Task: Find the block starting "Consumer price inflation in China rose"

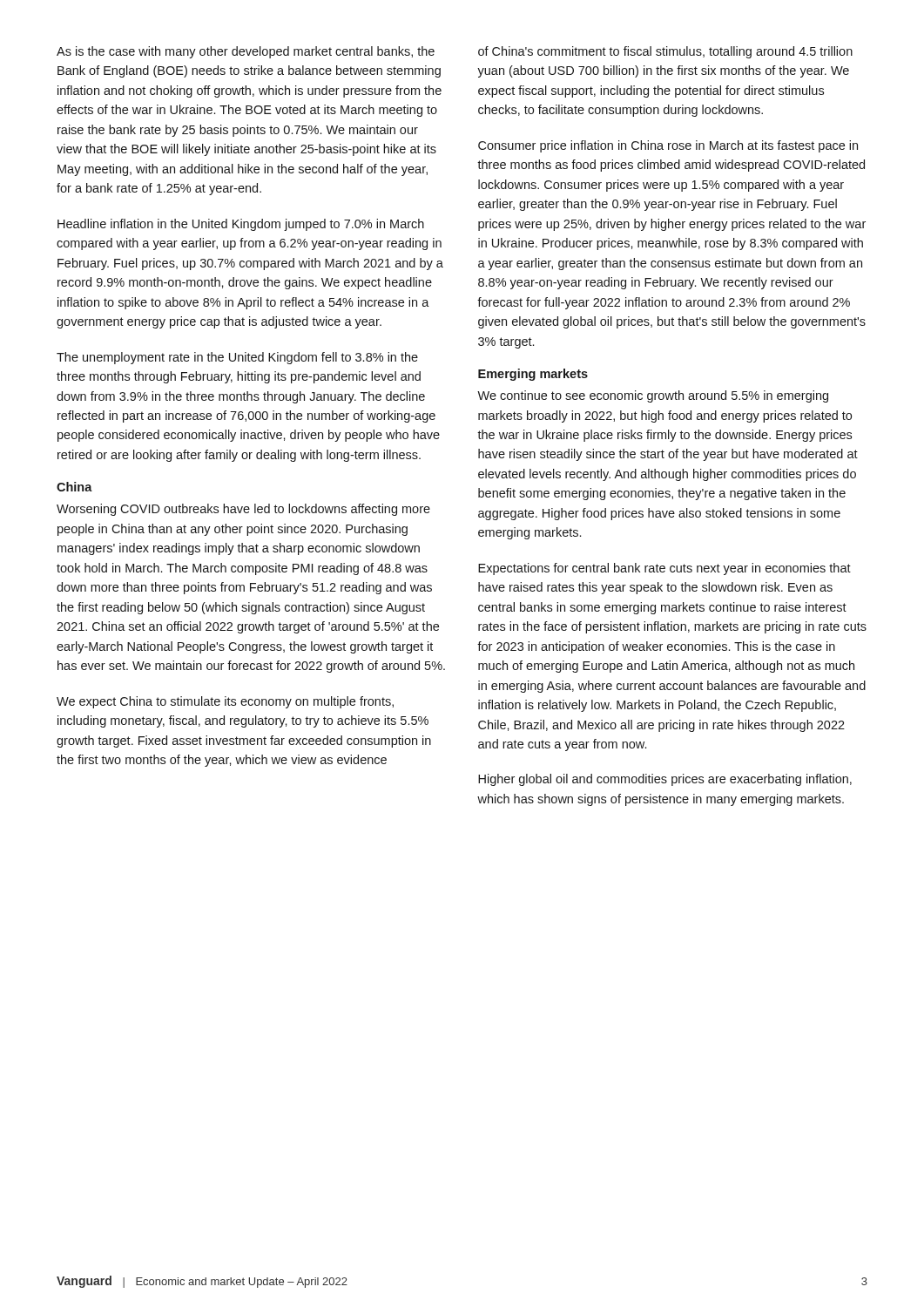Action: [x=672, y=243]
